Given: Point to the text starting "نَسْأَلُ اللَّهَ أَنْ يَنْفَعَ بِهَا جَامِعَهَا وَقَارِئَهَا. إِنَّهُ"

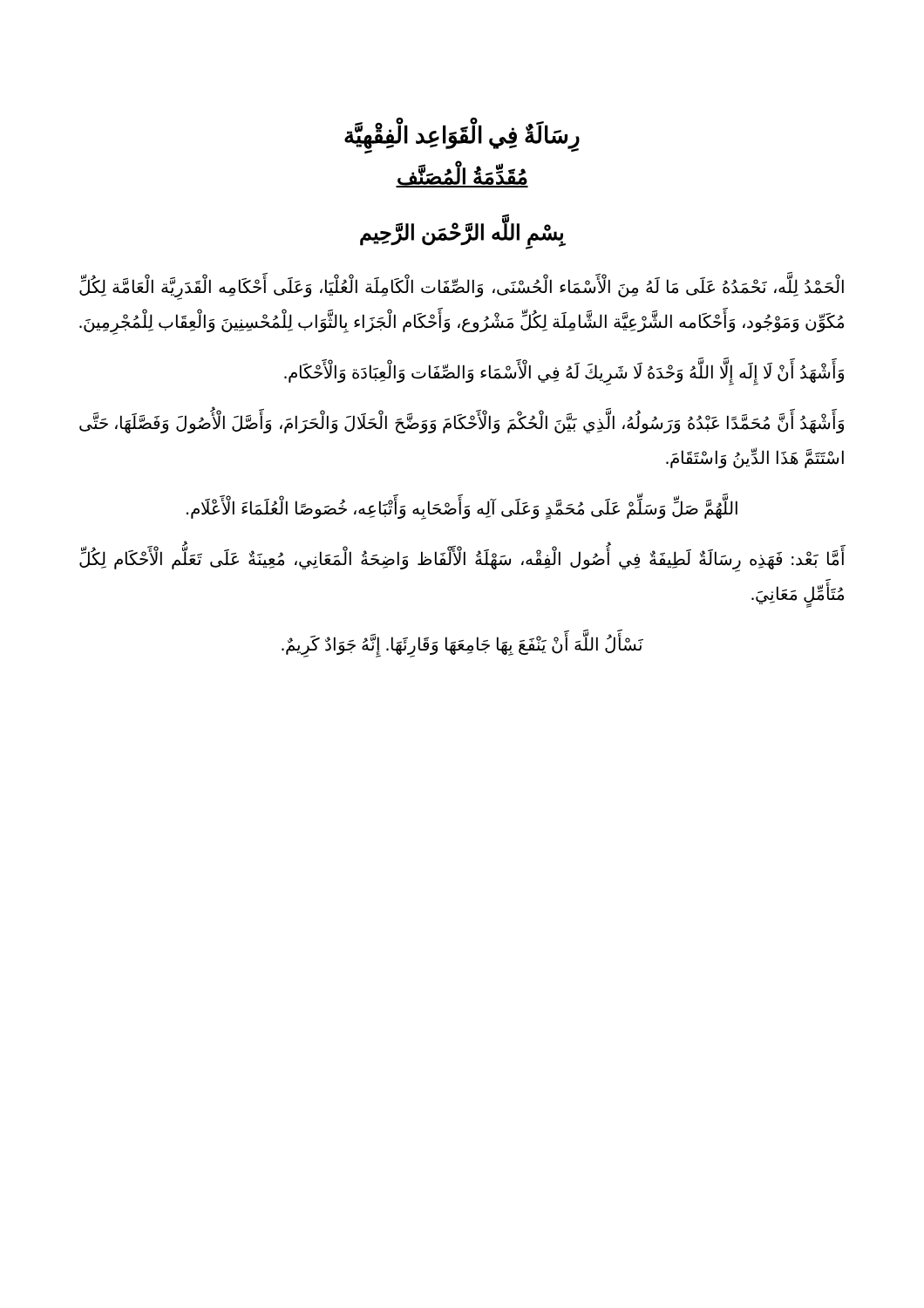Looking at the screenshot, I should 462,644.
